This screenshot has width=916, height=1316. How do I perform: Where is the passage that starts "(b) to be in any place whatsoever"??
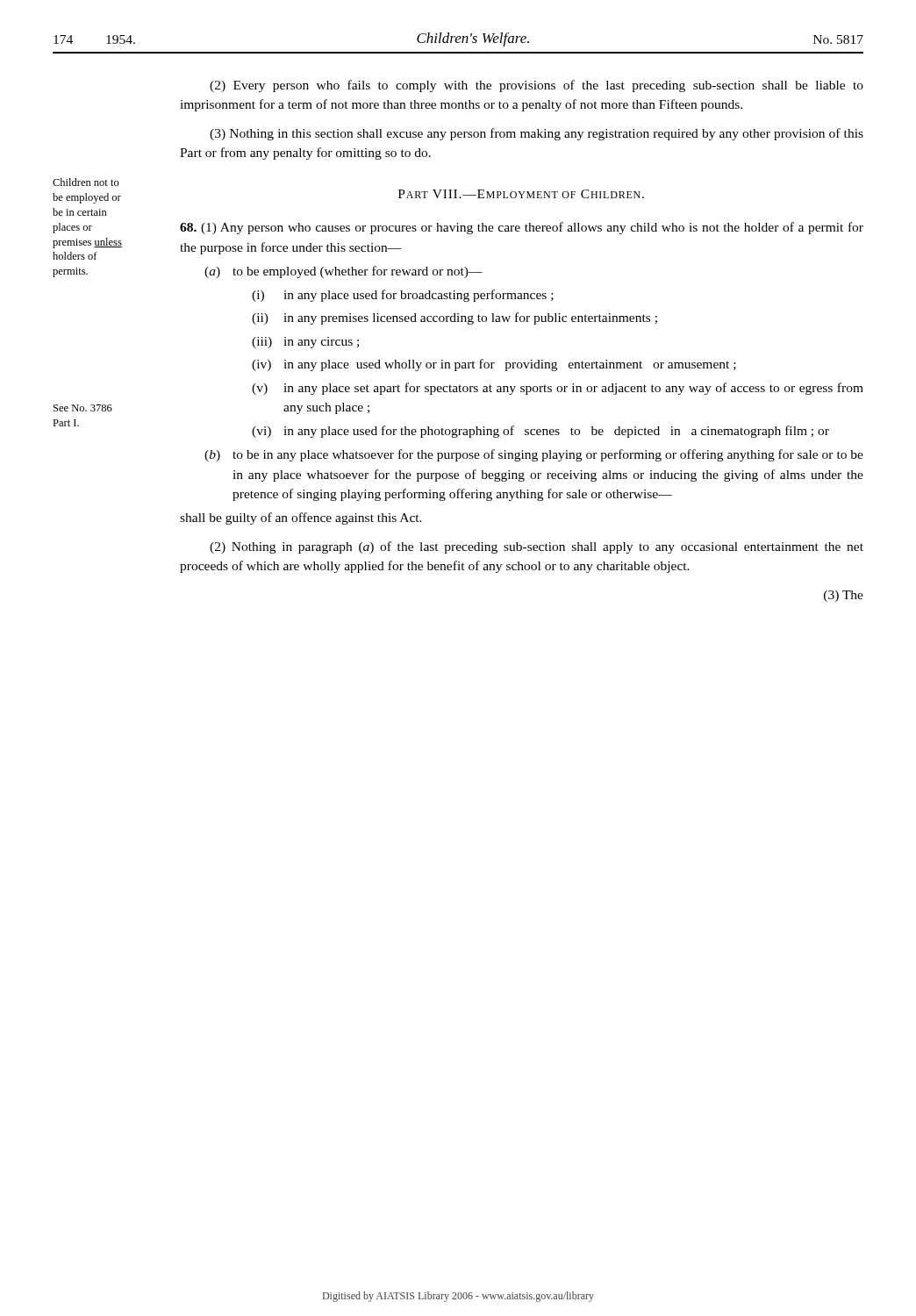coord(534,474)
